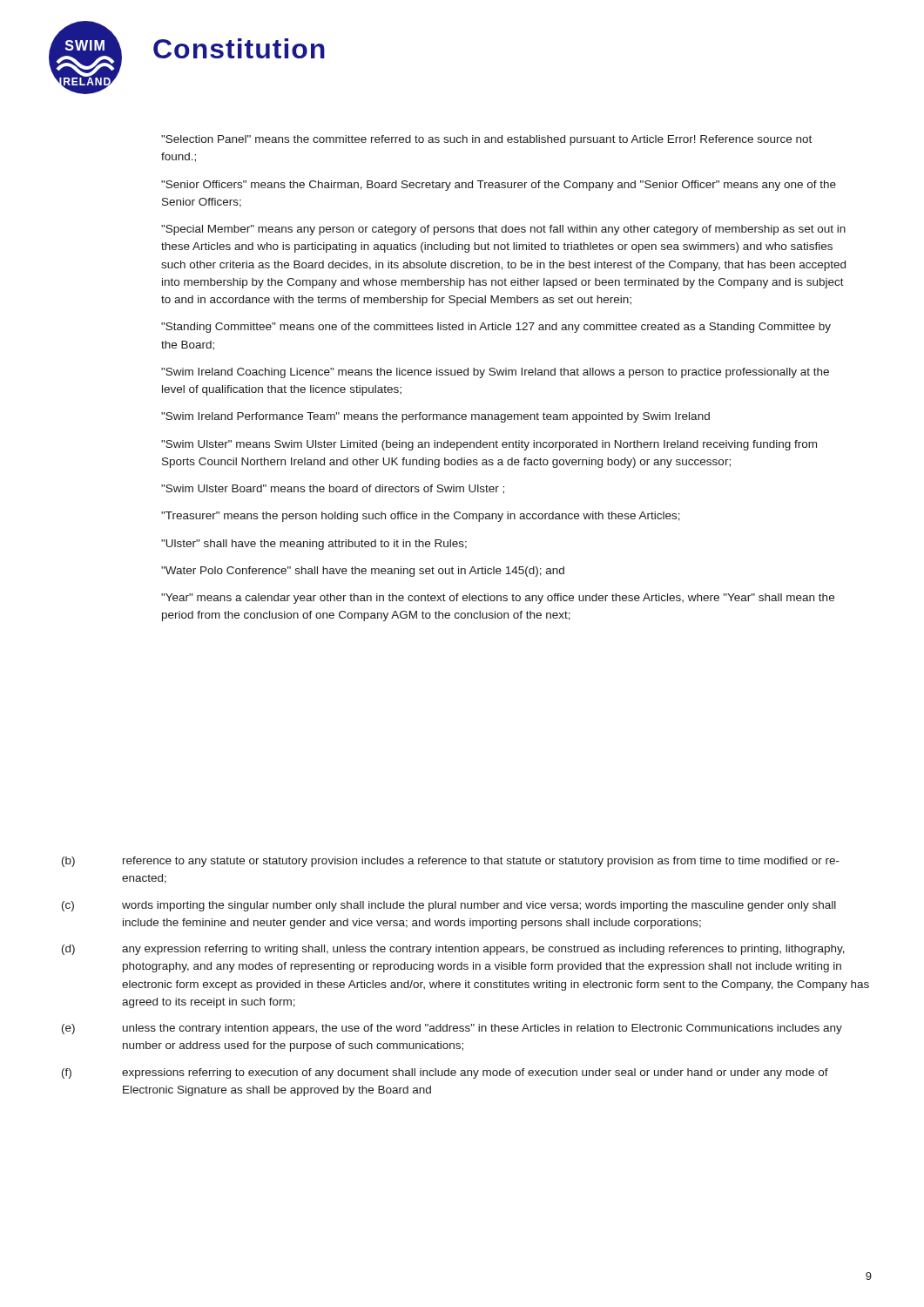The height and width of the screenshot is (1307, 924).
Task: Point to the block beginning "(c) words importing the"
Action: [462, 914]
